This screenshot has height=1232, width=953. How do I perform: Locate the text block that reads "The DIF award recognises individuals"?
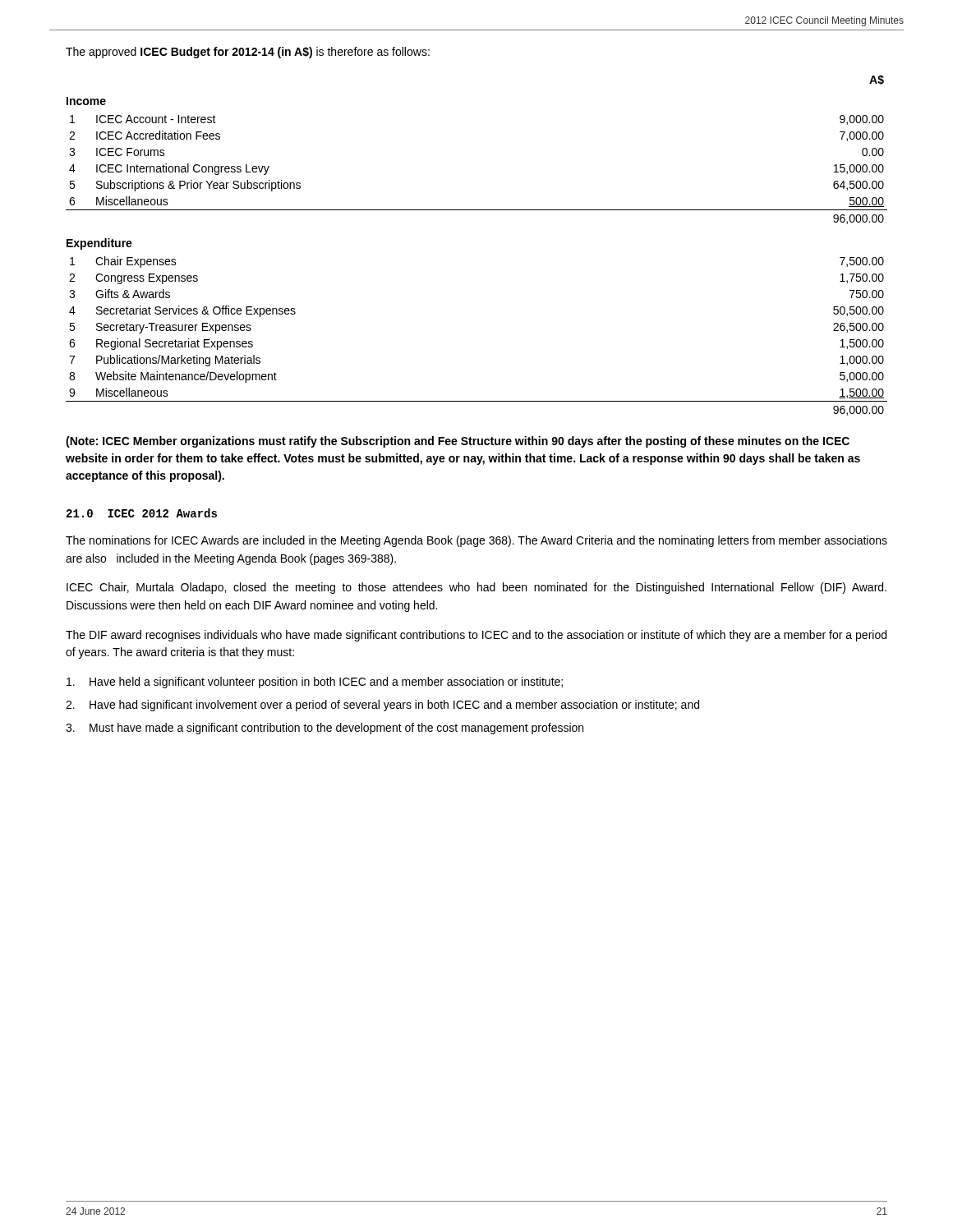pyautogui.click(x=476, y=644)
